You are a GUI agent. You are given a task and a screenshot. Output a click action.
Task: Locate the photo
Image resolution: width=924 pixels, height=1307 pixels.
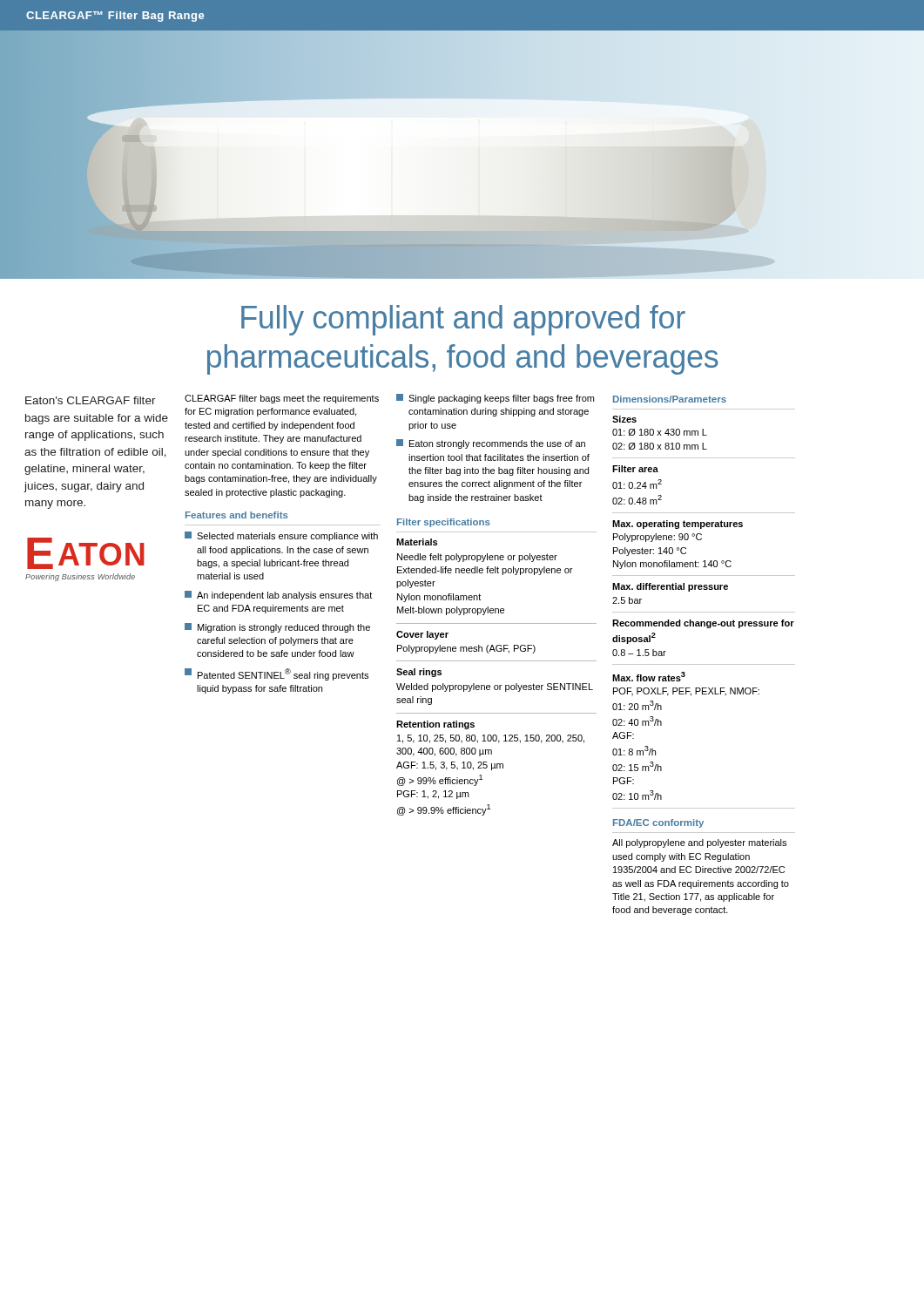coord(462,155)
